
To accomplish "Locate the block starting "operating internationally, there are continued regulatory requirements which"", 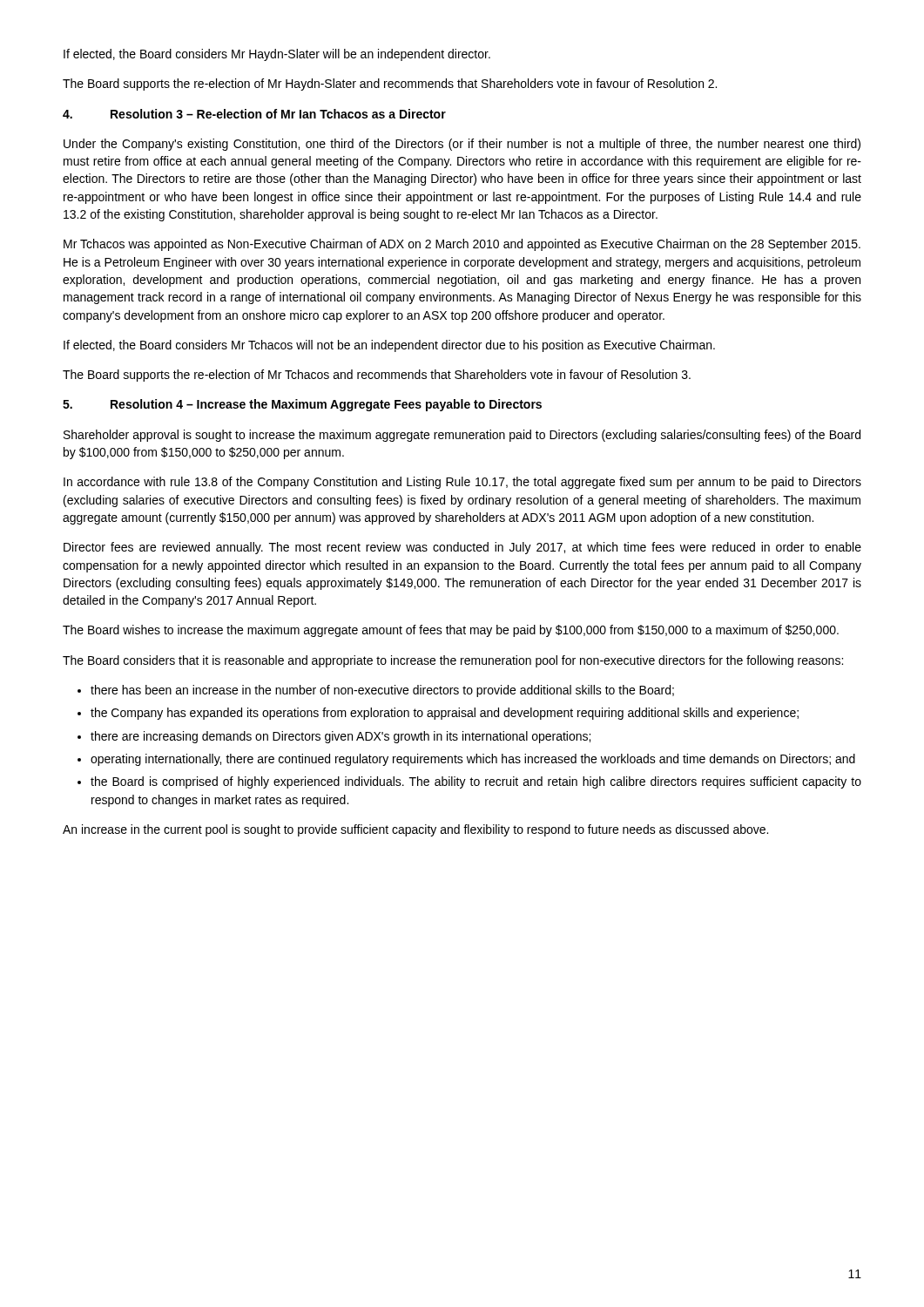I will (476, 759).
